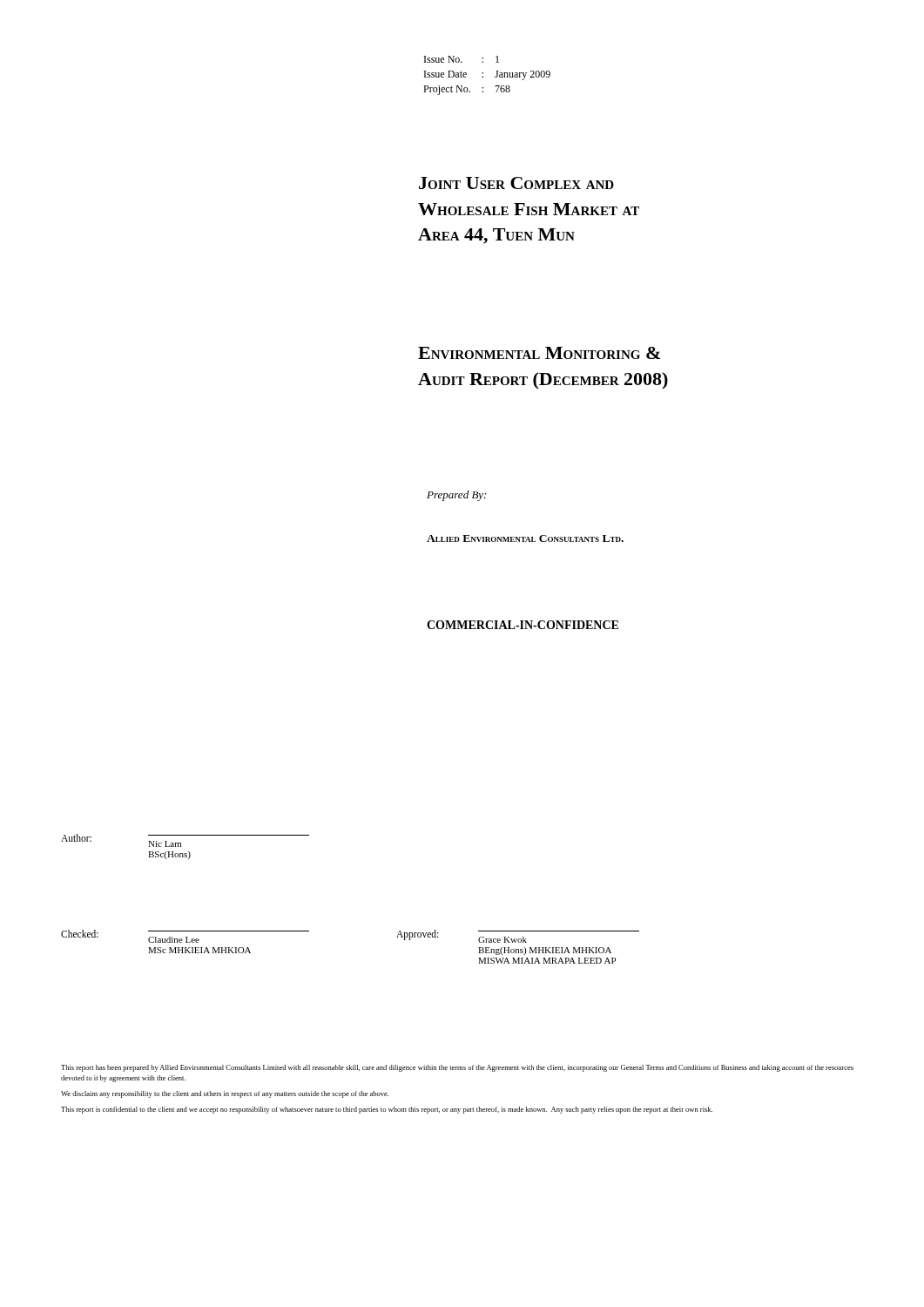The image size is (924, 1307).
Task: Point to the block beginning "This report is confidential"
Action: [387, 1109]
